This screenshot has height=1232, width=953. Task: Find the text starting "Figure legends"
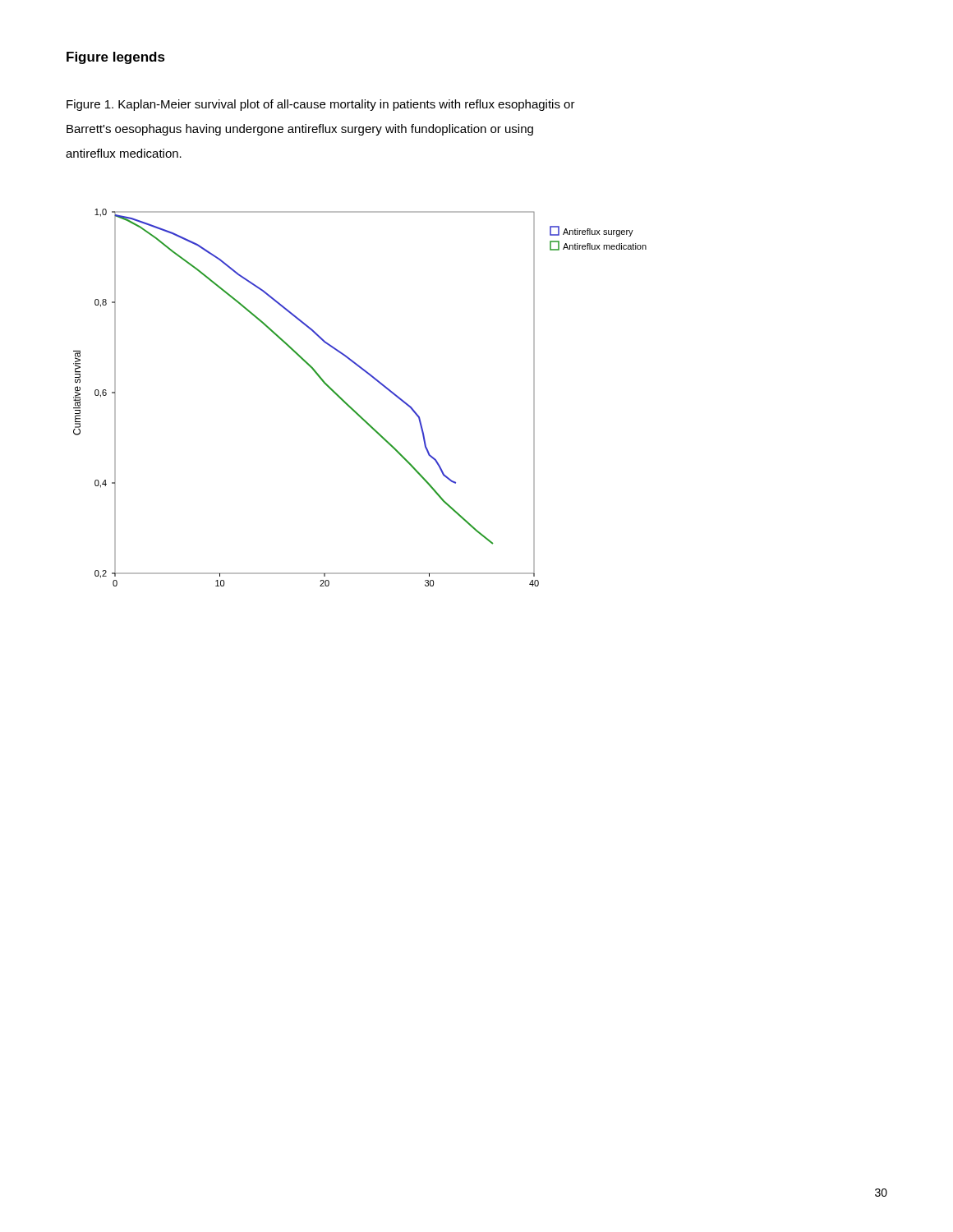pos(115,57)
